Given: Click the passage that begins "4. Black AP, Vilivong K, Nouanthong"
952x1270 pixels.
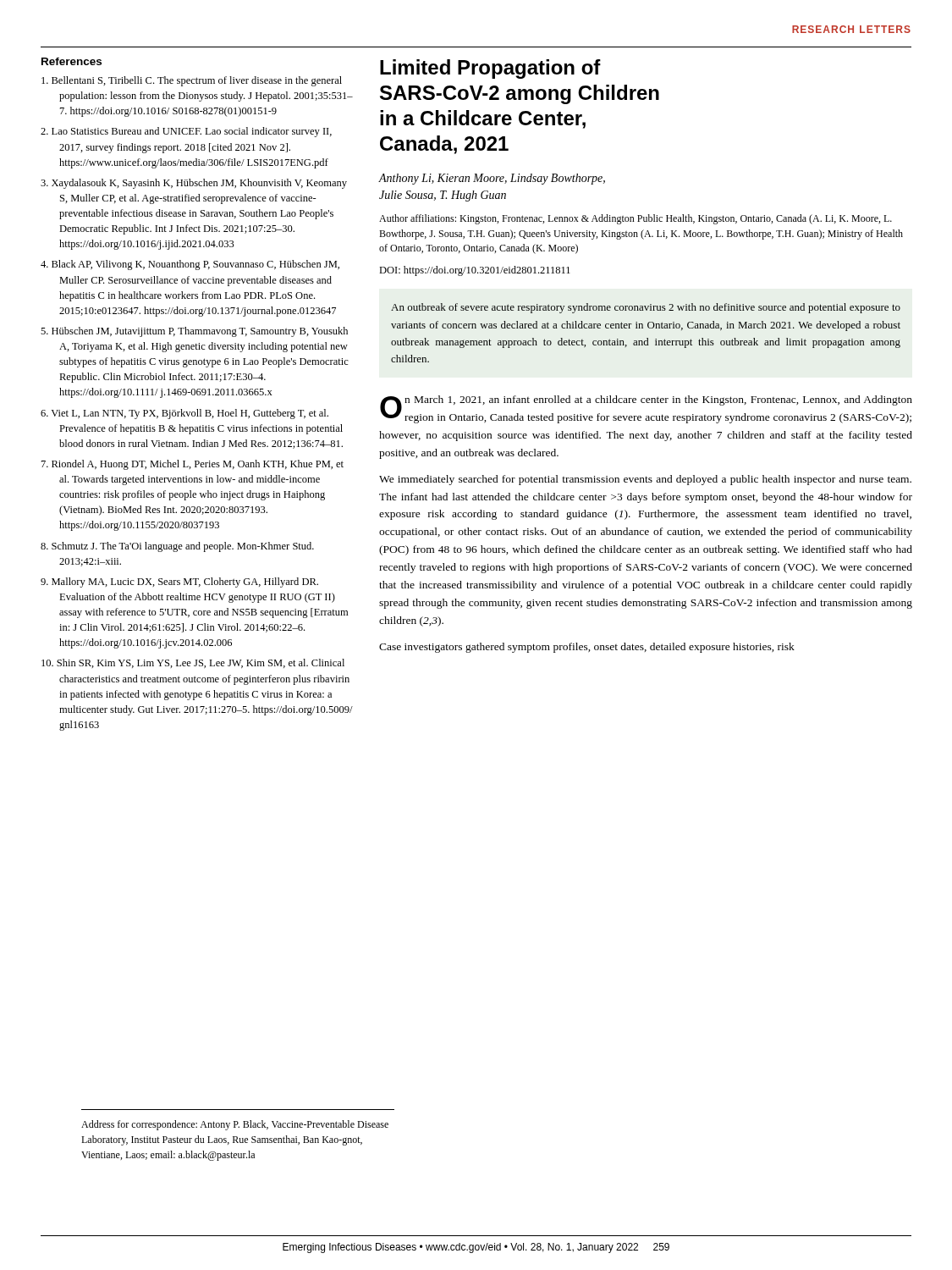Looking at the screenshot, I should [x=190, y=288].
